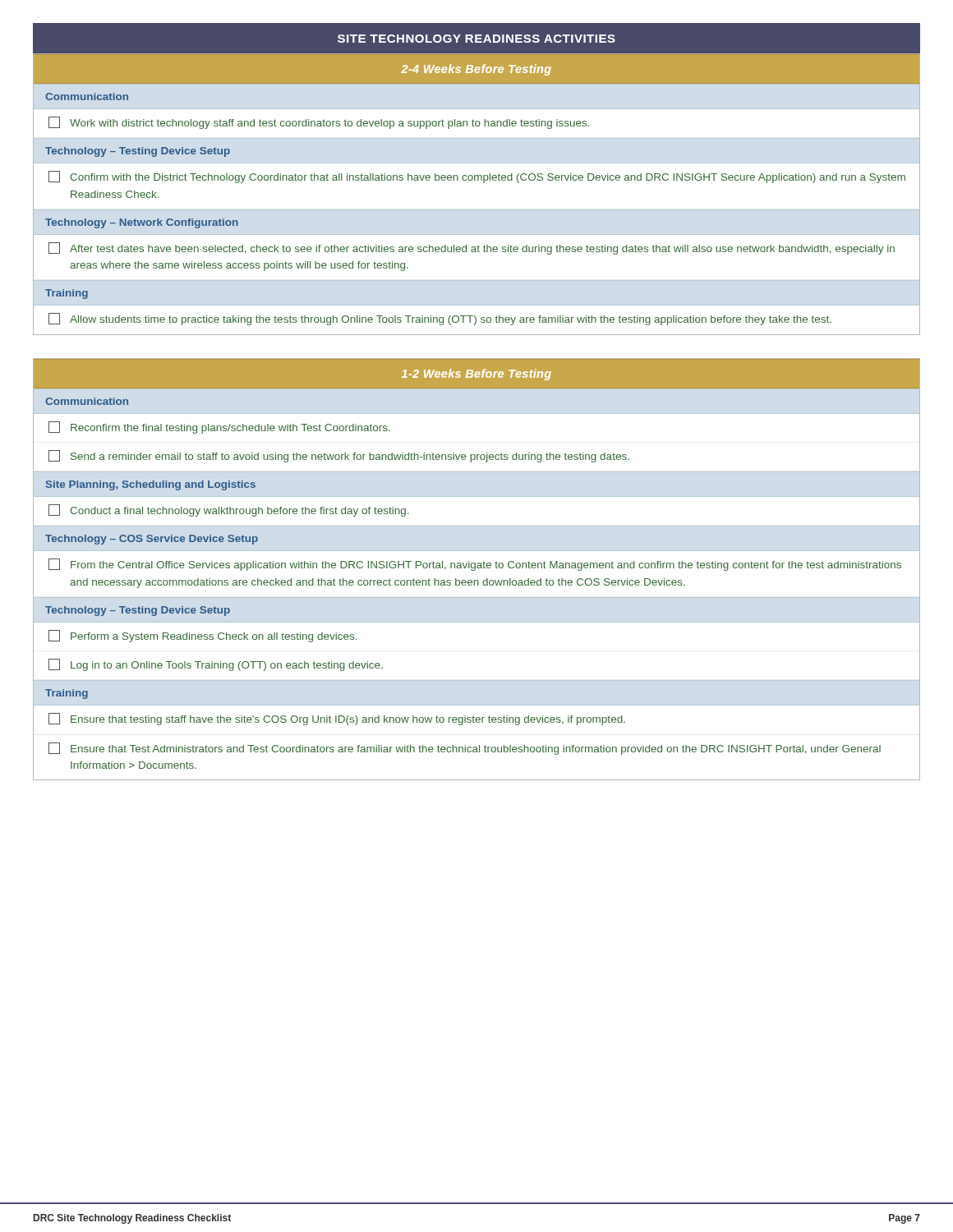Click where it says "Technology – COS Service Device Setup"
Viewport: 953px width, 1232px height.
[x=152, y=539]
